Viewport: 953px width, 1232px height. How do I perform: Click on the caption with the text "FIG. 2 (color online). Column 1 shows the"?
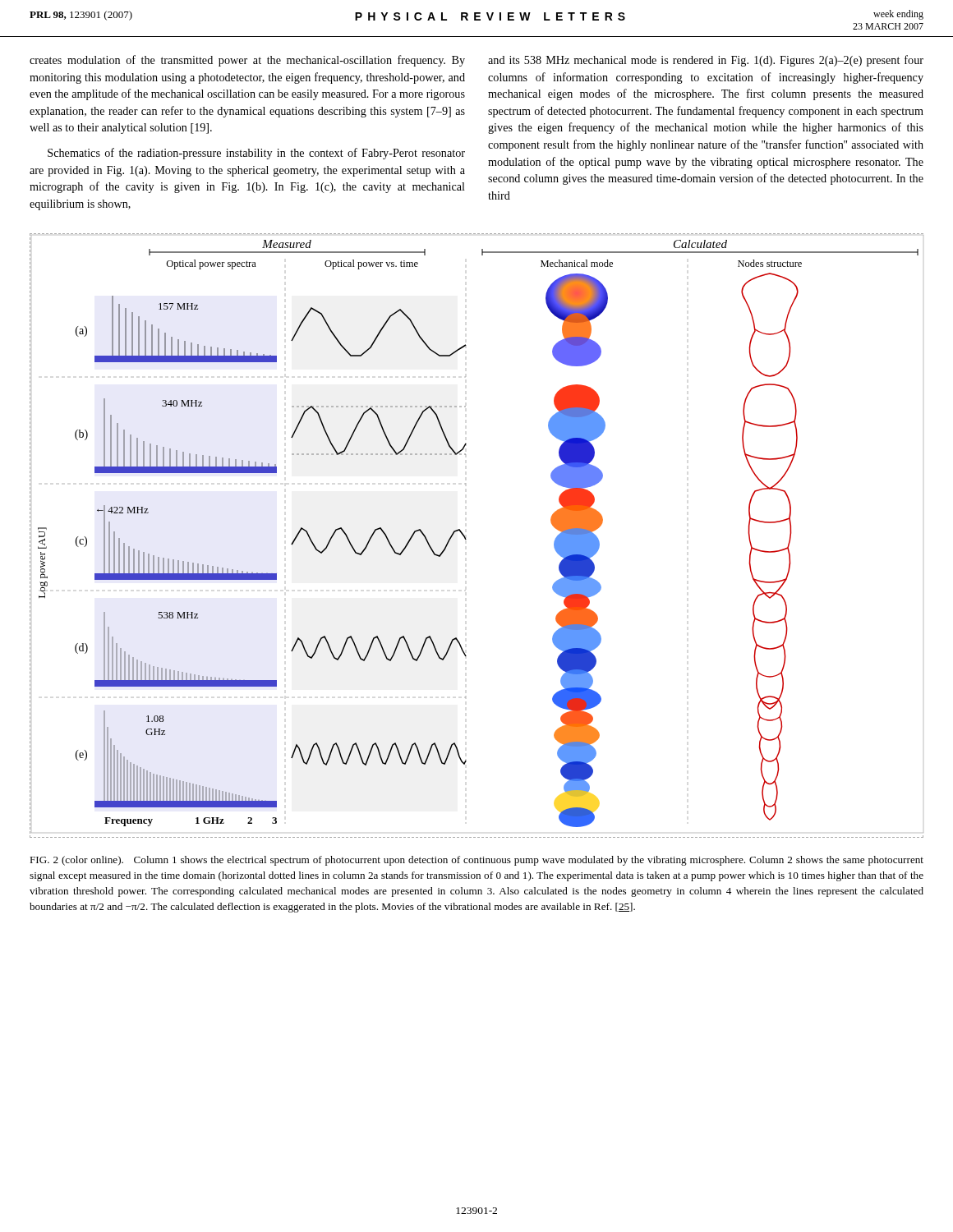click(x=476, y=883)
